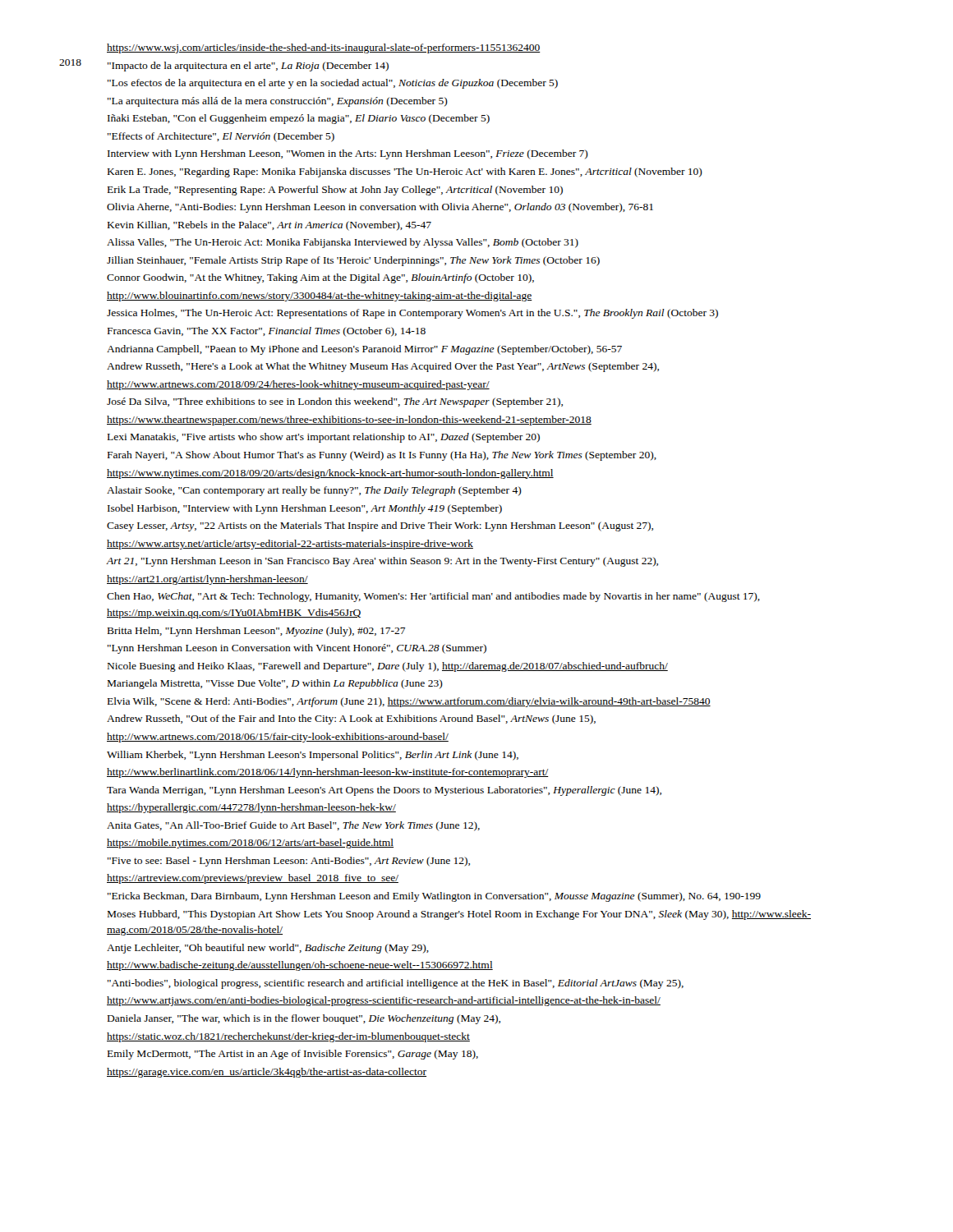The height and width of the screenshot is (1232, 953).
Task: Point to the block starting "Daniela Janser, "The war, which is in"
Action: coord(304,1018)
